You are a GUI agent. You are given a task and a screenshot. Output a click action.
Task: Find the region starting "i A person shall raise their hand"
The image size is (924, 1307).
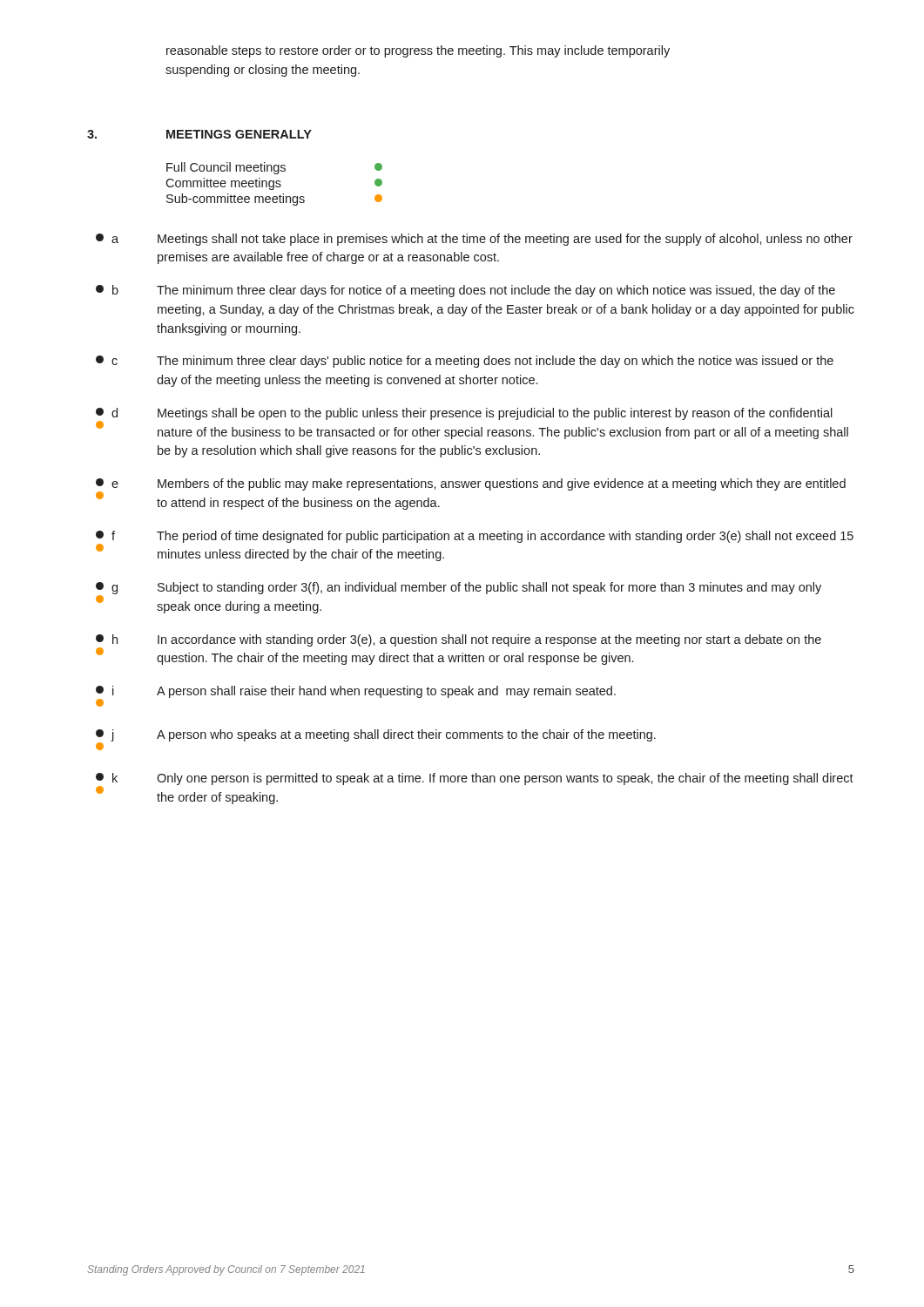(471, 697)
